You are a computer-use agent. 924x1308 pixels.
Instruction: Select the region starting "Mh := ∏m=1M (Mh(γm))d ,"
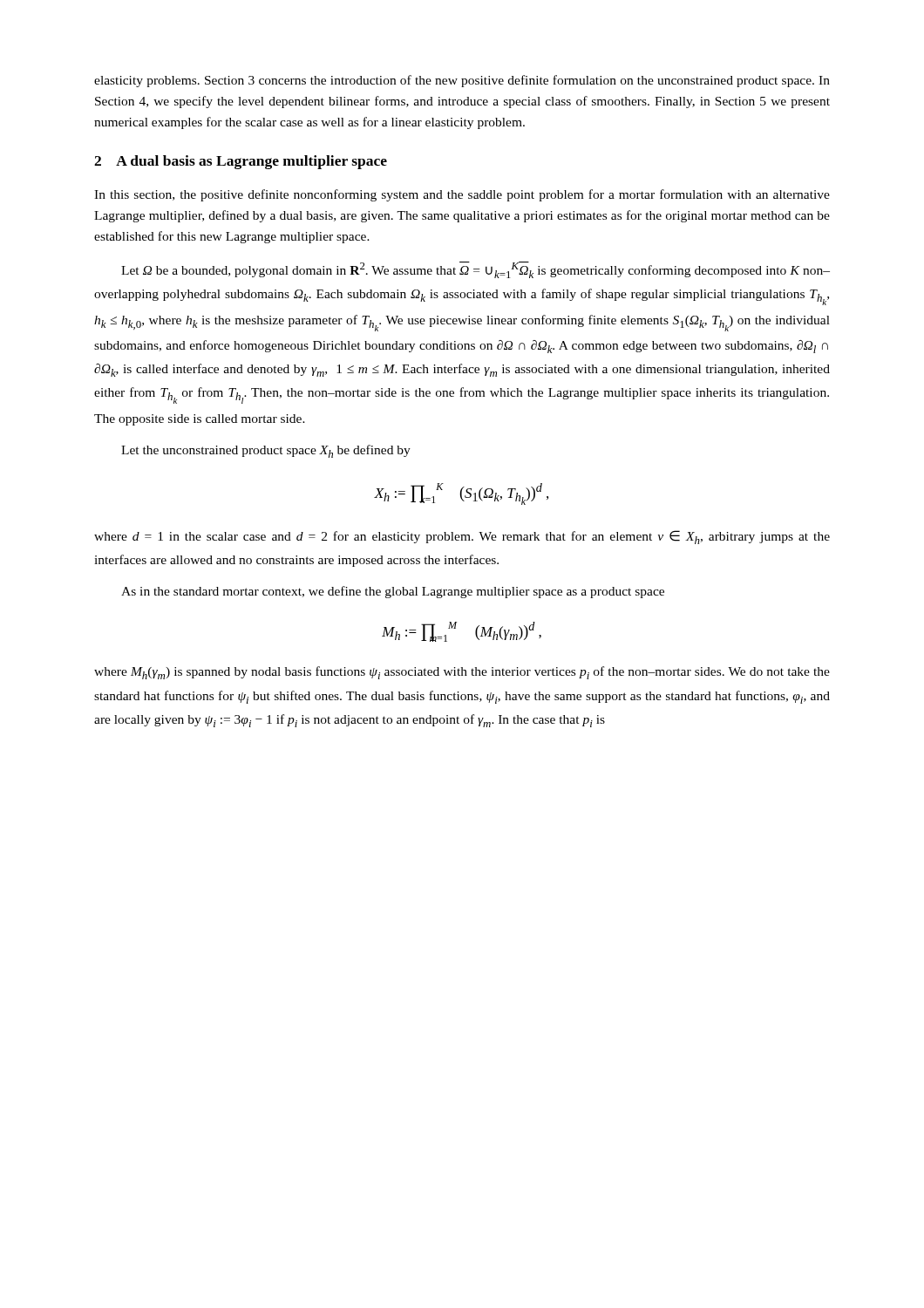[462, 632]
